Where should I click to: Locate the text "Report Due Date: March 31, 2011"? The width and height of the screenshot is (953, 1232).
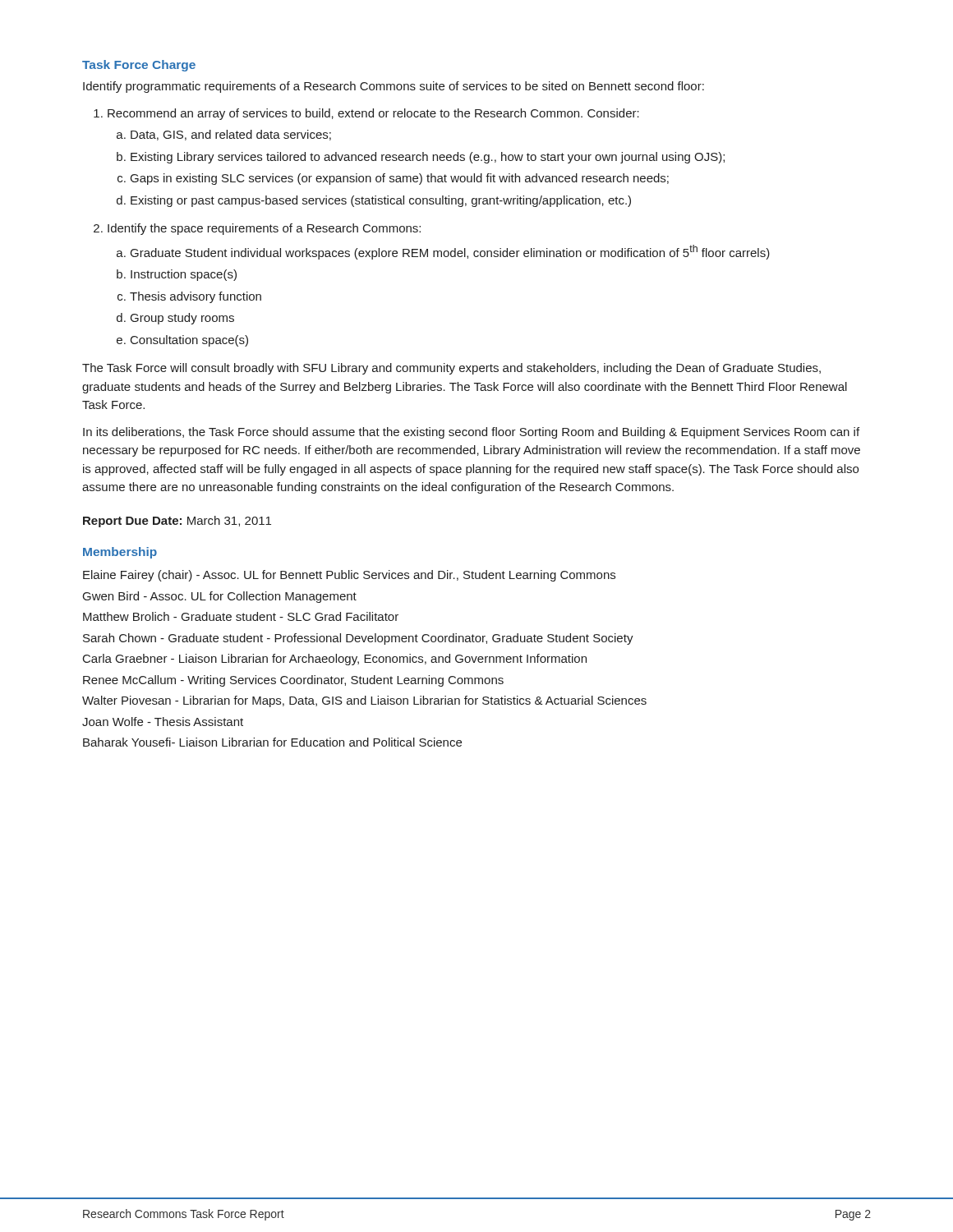pos(177,520)
